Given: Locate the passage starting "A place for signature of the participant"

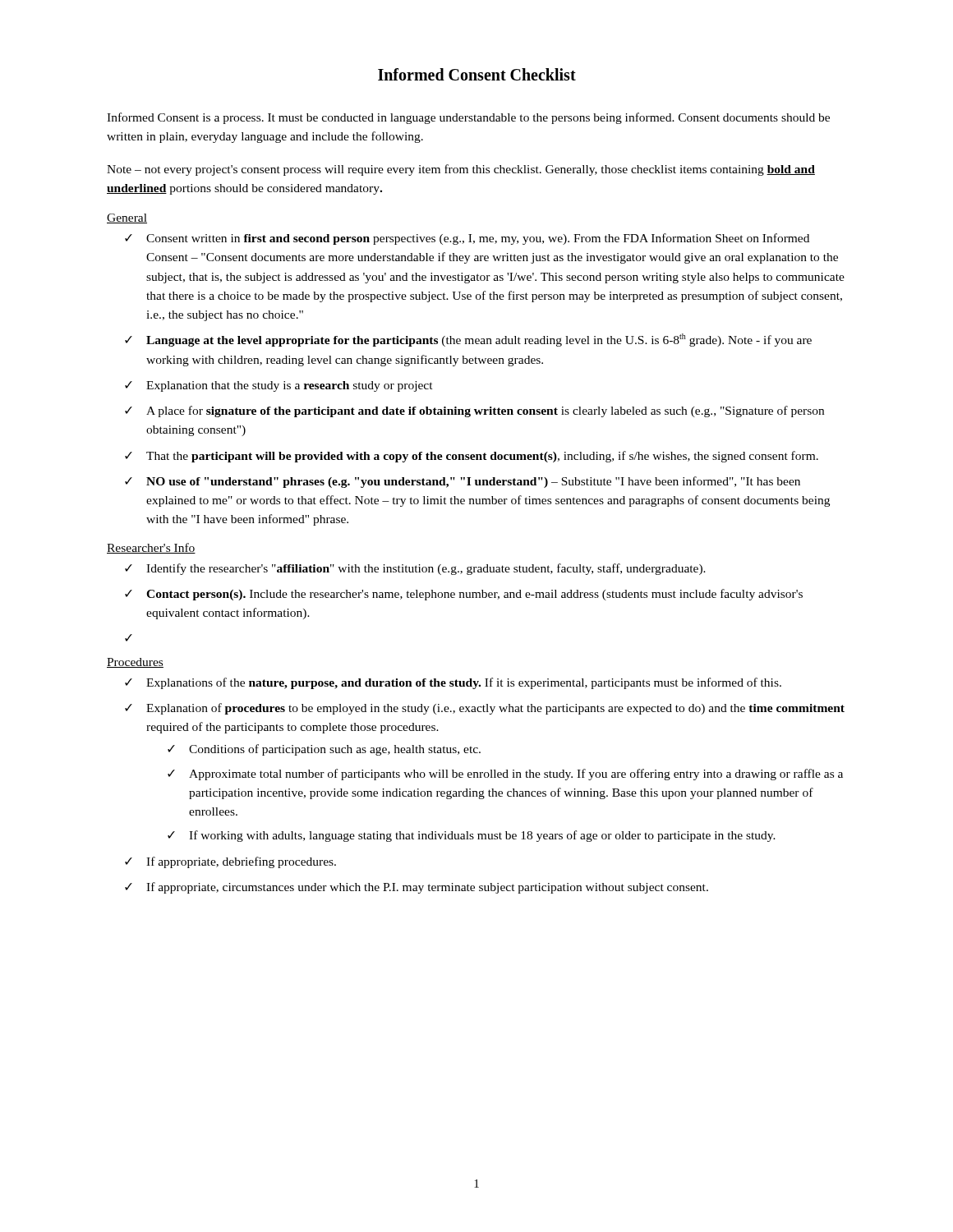Looking at the screenshot, I should pyautogui.click(x=485, y=420).
